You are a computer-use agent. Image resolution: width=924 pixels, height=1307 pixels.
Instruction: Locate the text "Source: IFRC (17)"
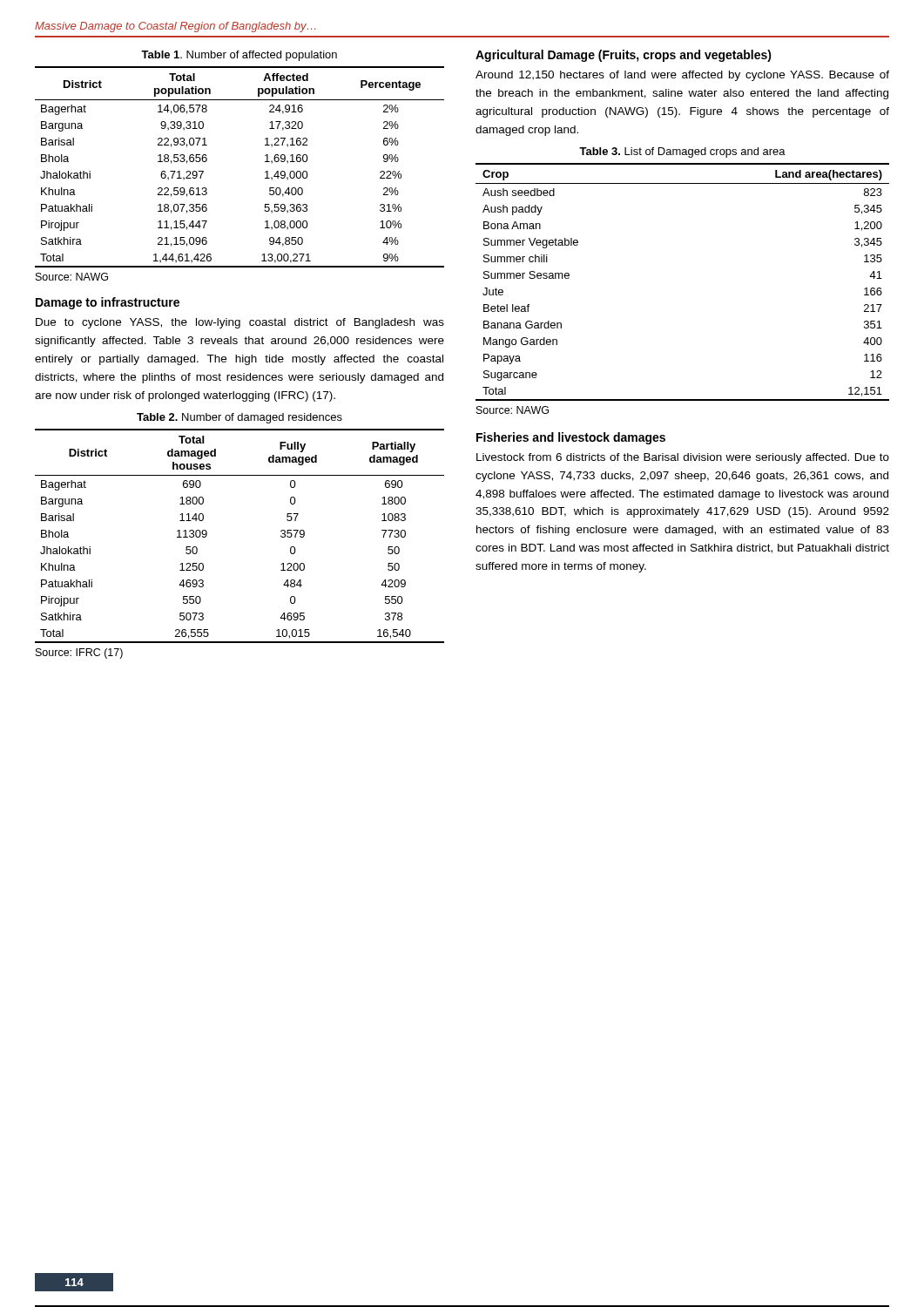pyautogui.click(x=79, y=652)
